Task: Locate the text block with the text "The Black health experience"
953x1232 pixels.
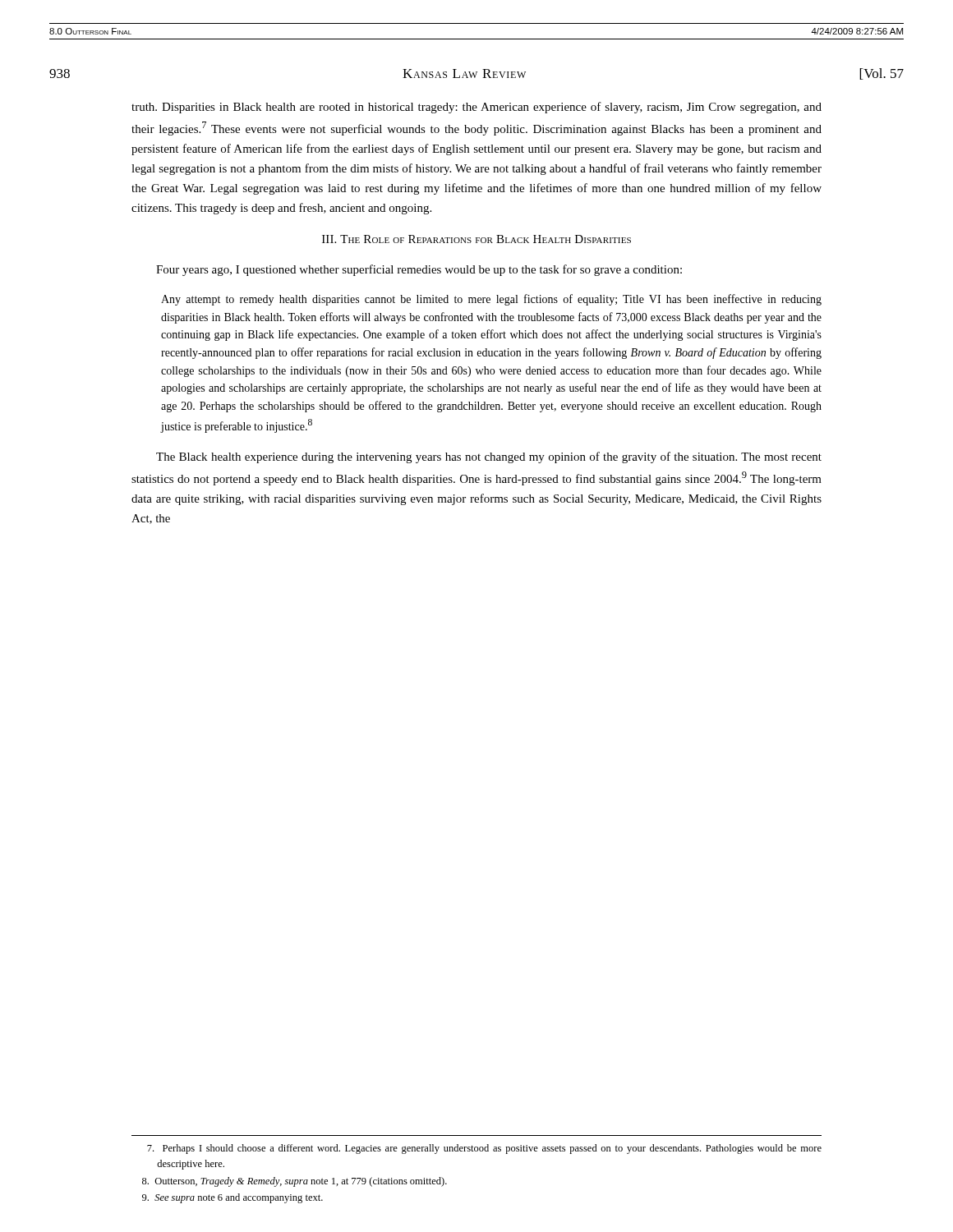Action: [x=476, y=488]
